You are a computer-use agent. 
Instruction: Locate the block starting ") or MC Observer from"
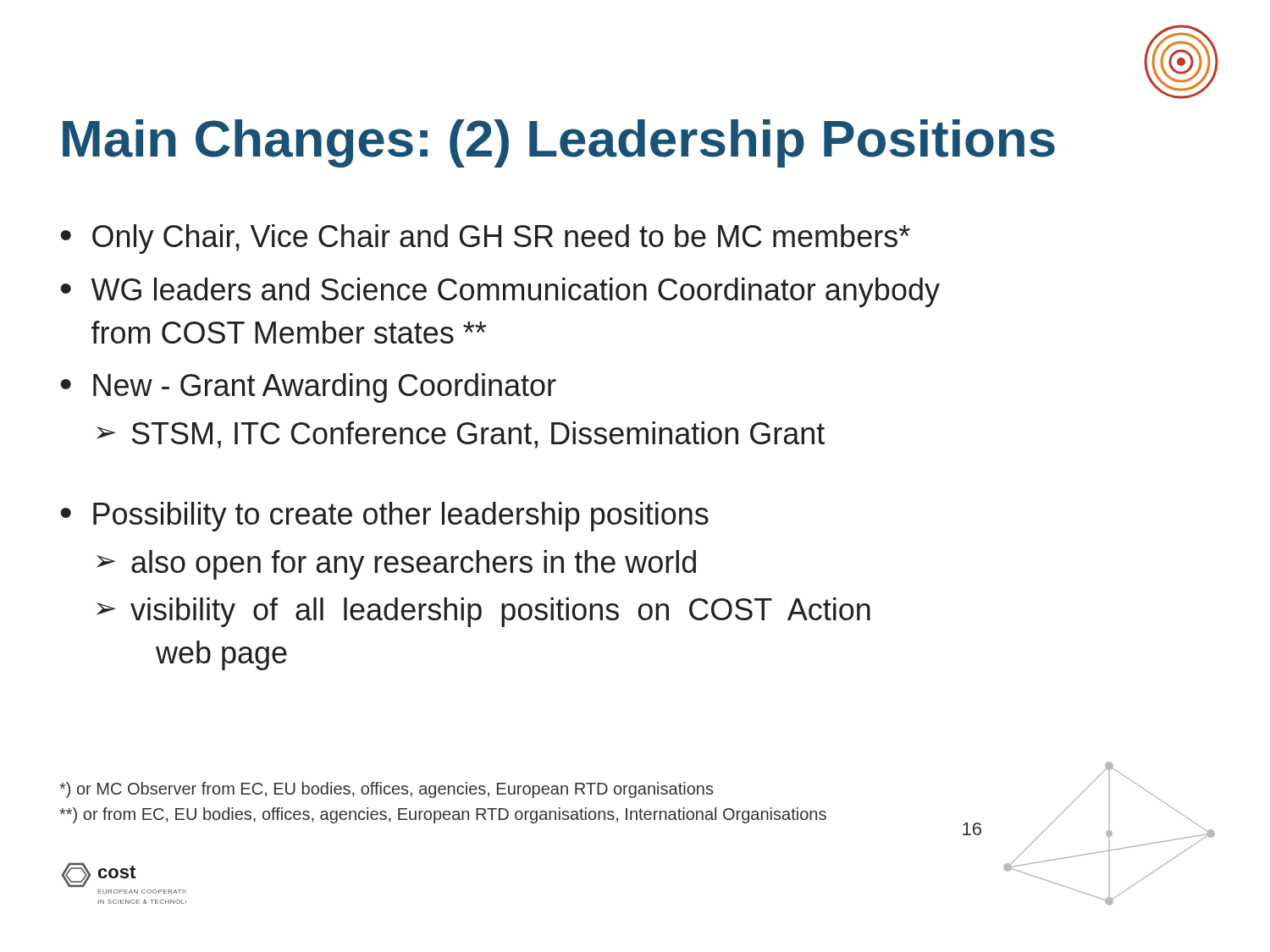(443, 801)
